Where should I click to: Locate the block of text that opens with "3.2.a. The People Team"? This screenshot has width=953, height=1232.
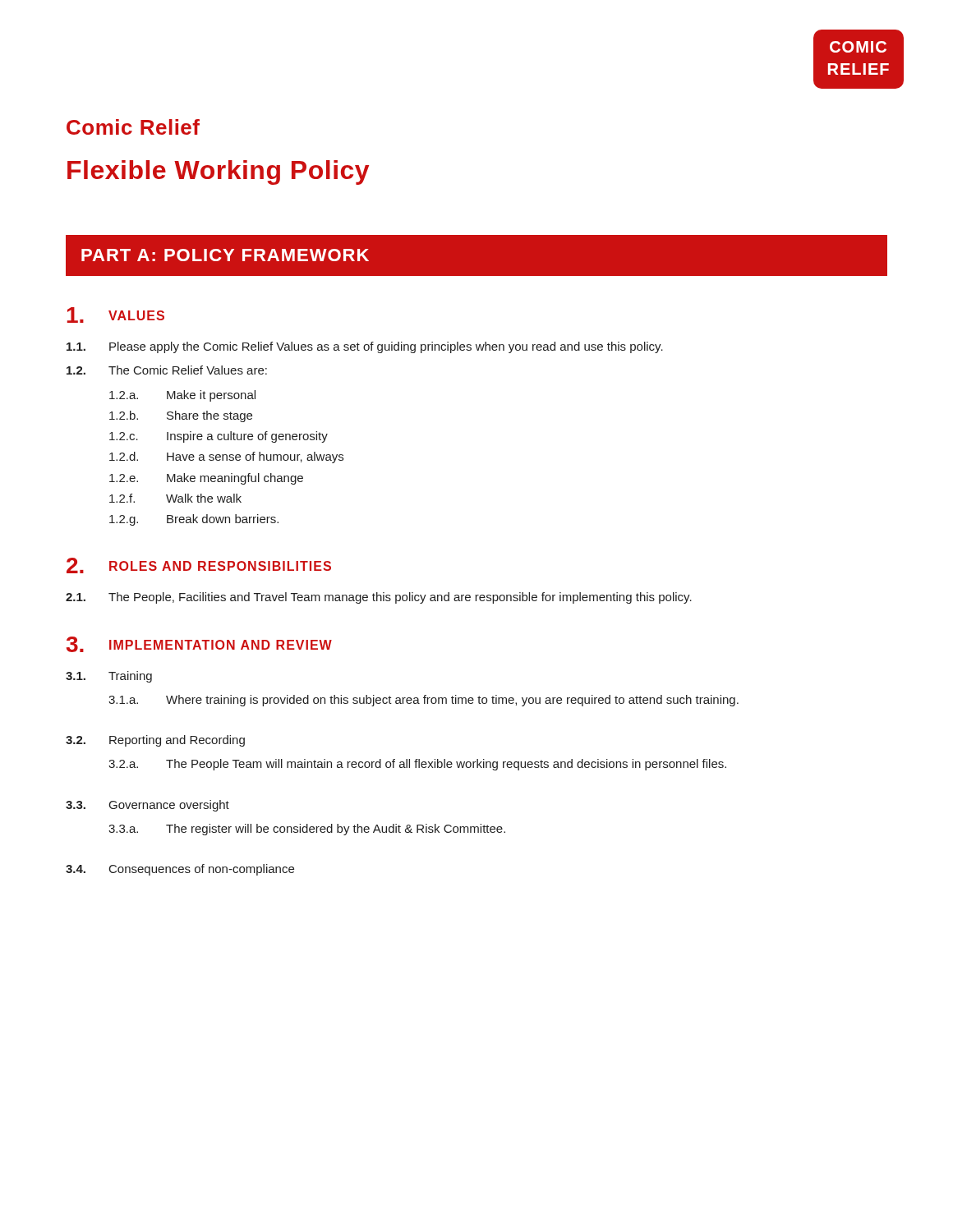click(x=498, y=764)
